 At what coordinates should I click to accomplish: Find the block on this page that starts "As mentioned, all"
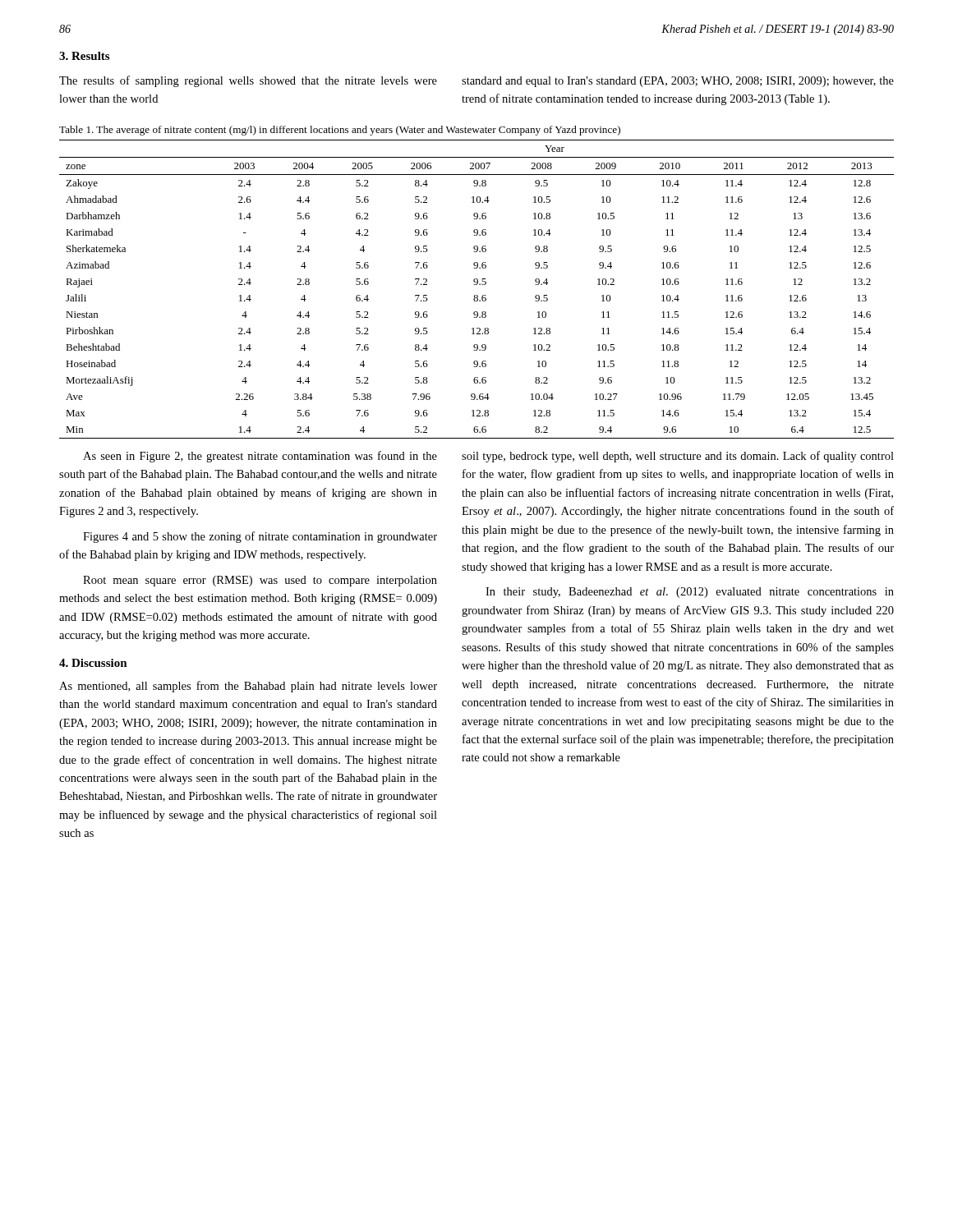[248, 759]
